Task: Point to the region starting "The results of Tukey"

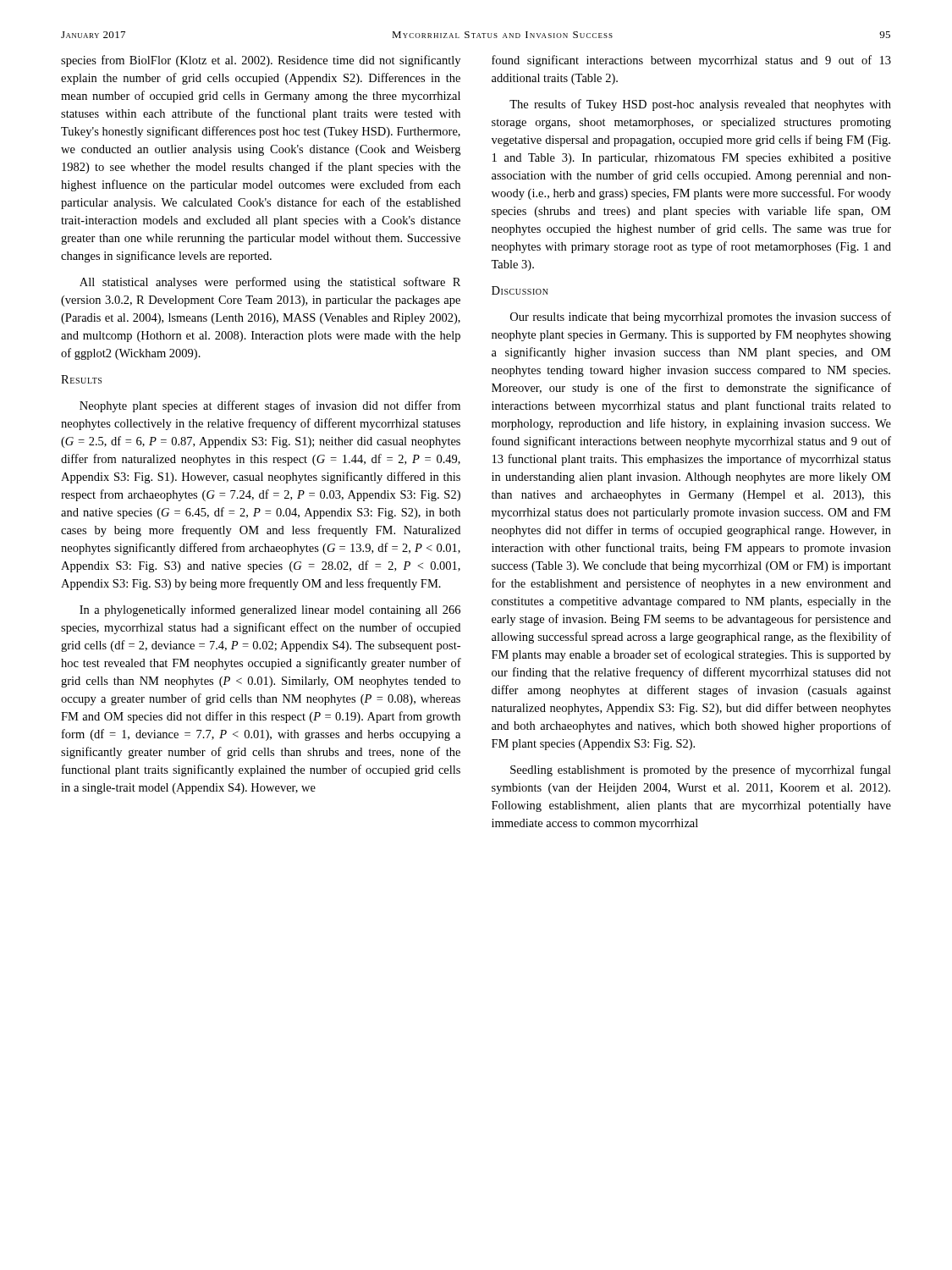Action: point(691,185)
